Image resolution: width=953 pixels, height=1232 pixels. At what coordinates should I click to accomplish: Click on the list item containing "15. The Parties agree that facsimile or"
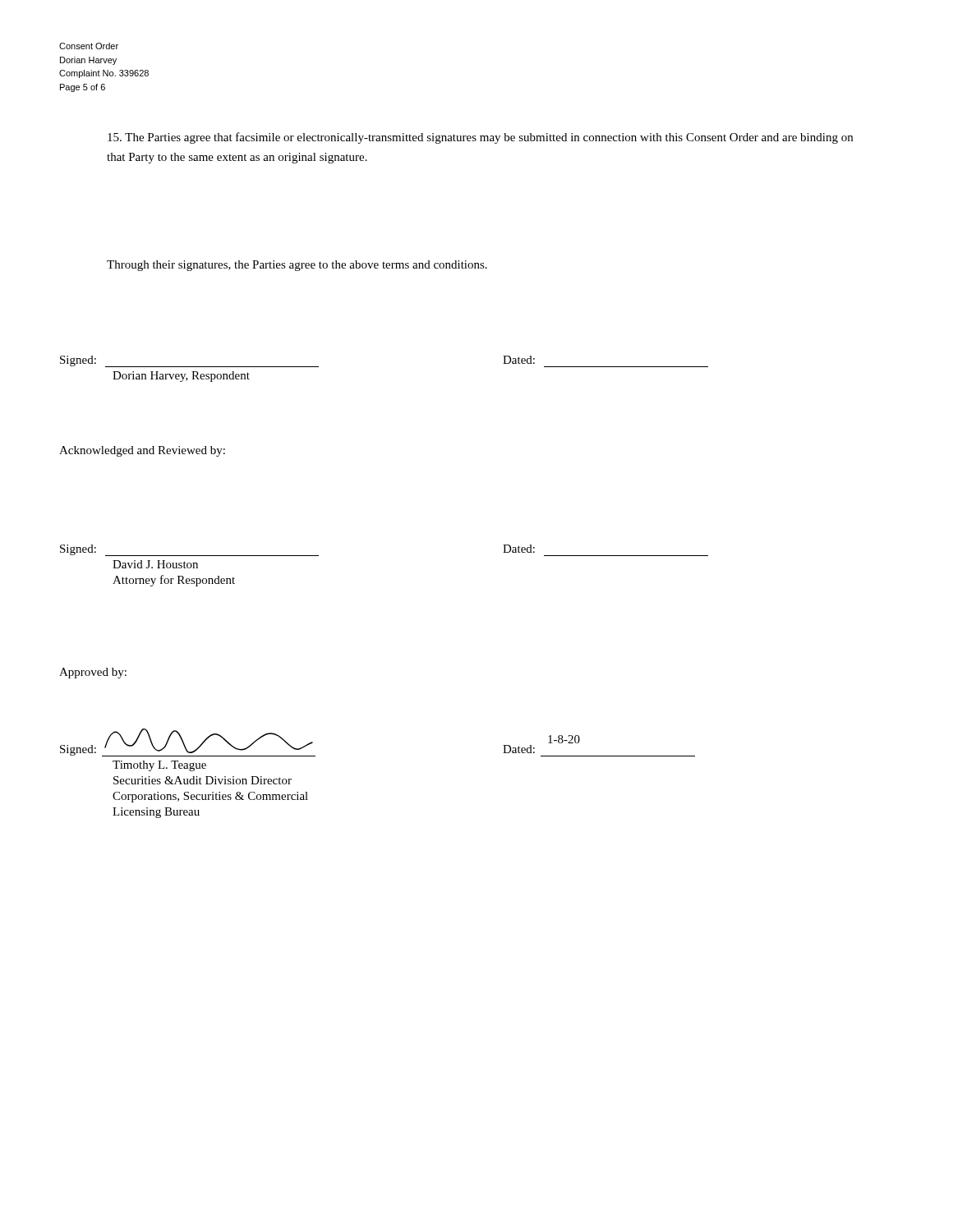(x=480, y=147)
